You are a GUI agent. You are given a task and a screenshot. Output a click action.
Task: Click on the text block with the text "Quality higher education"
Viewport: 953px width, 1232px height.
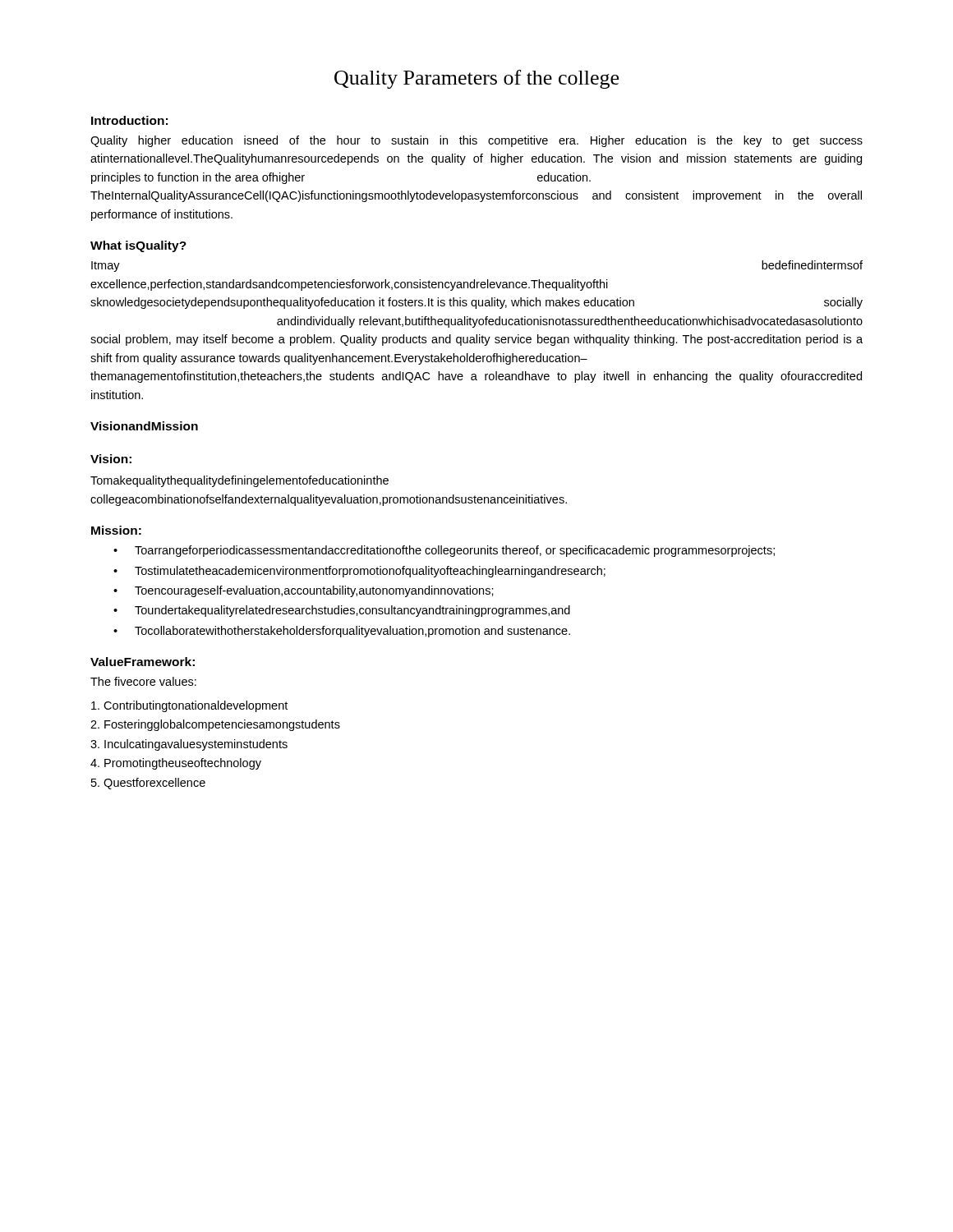tap(476, 141)
